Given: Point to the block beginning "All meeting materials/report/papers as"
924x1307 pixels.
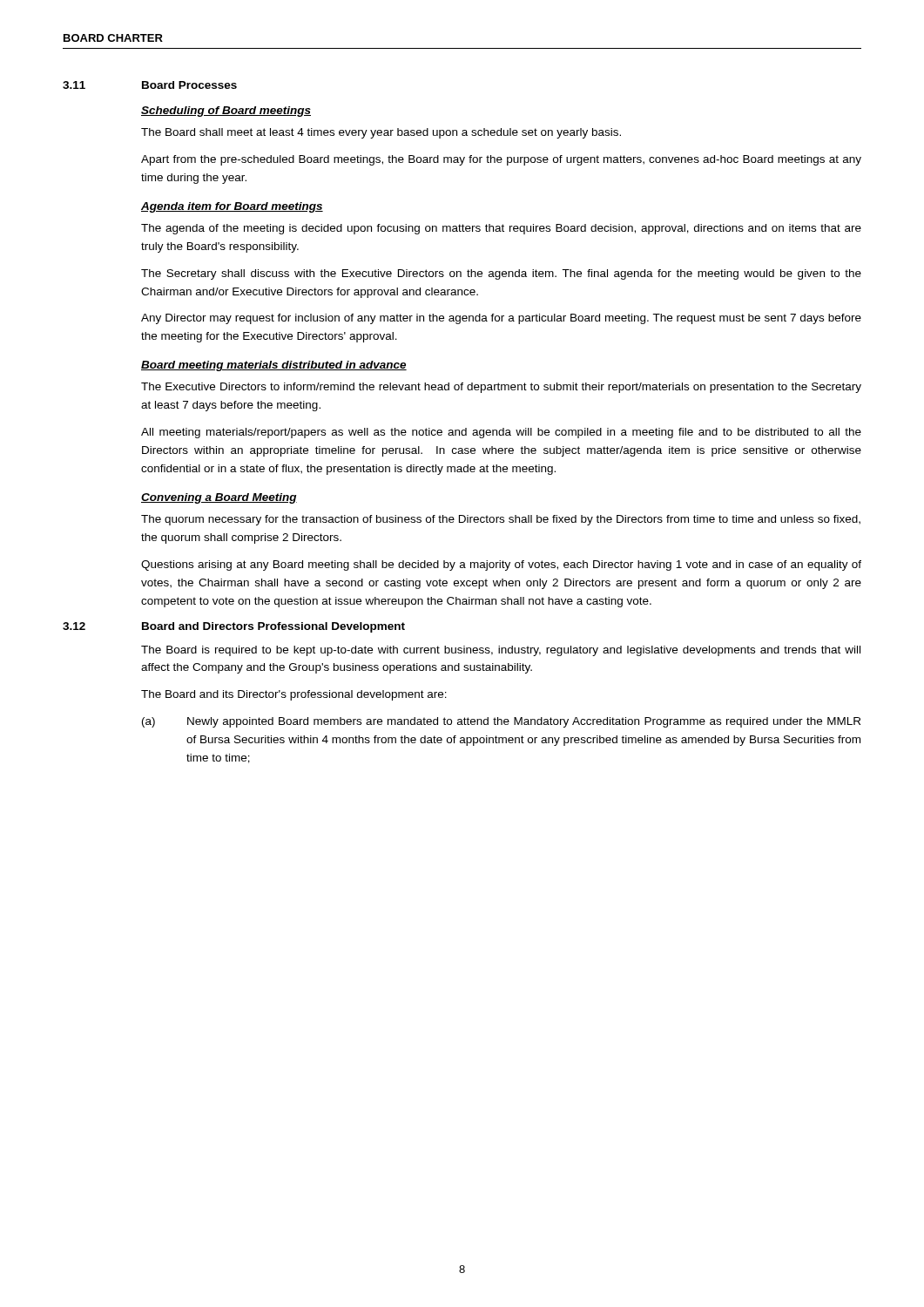Looking at the screenshot, I should coord(501,450).
